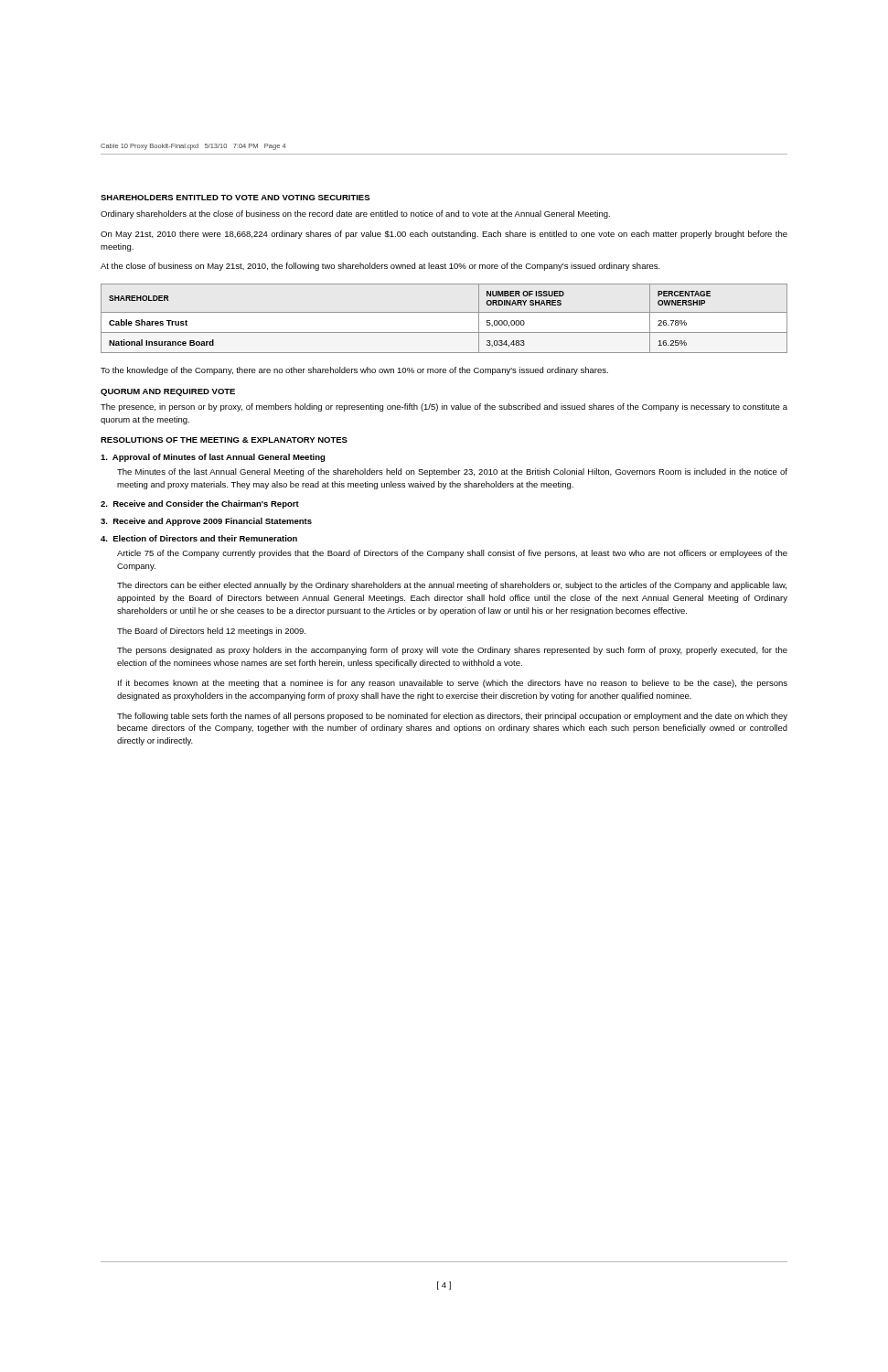Click the passage that begins "2. Receive and"
The width and height of the screenshot is (888, 1372).
(200, 504)
